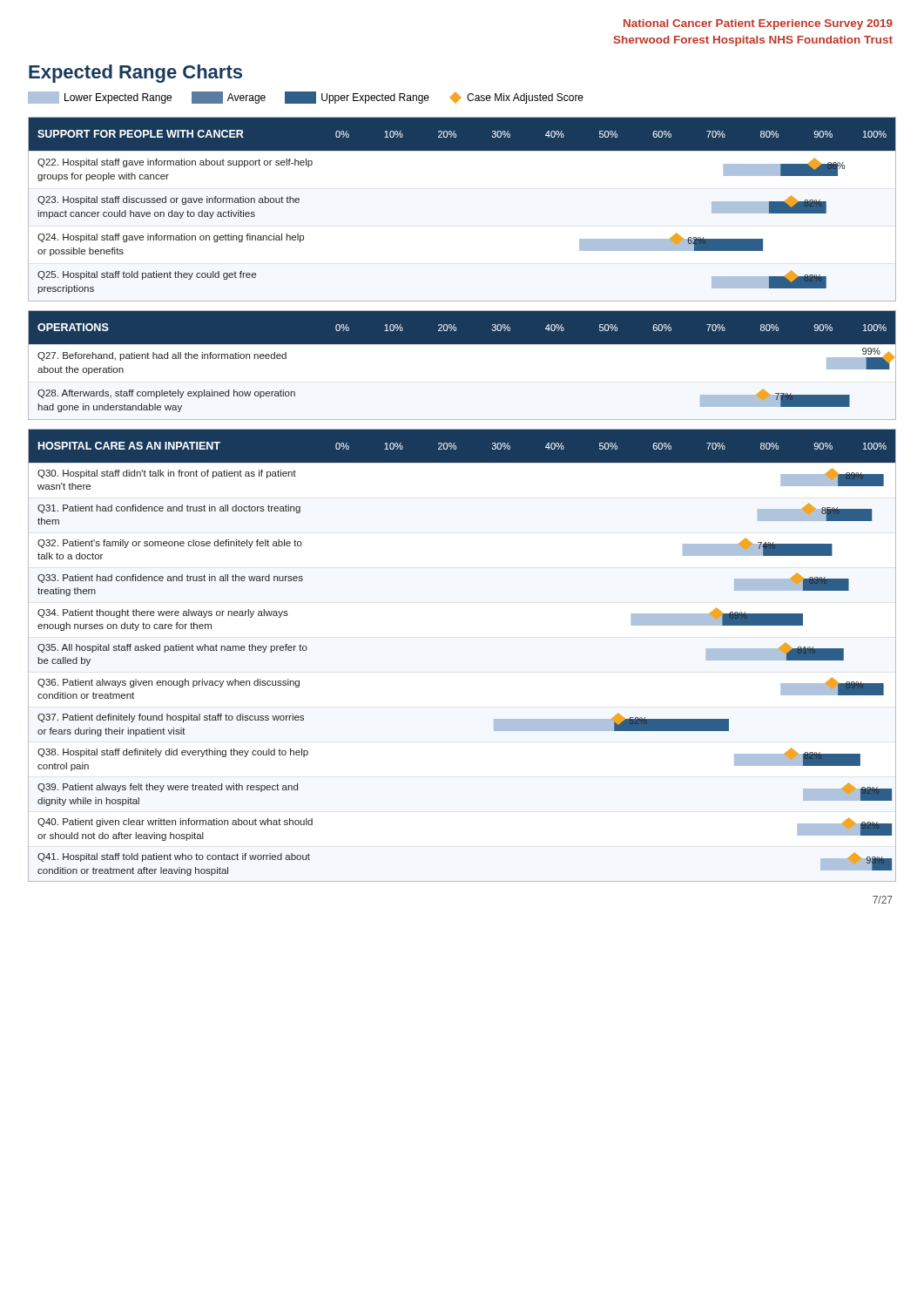Image resolution: width=924 pixels, height=1307 pixels.
Task: Click on the title that says "Expected Range Charts"
Action: [x=135, y=72]
